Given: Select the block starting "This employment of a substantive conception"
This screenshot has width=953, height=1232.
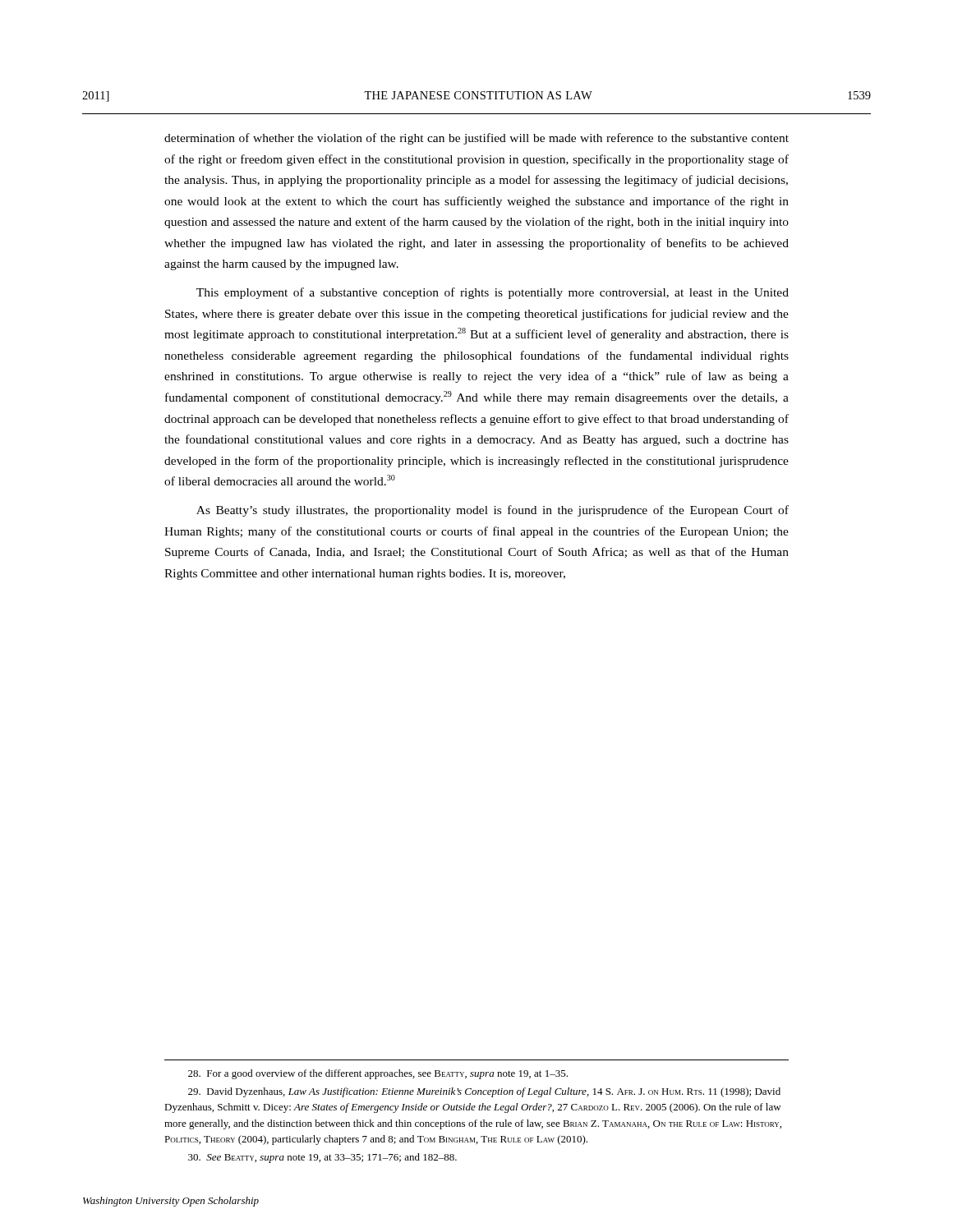Looking at the screenshot, I should coord(476,387).
